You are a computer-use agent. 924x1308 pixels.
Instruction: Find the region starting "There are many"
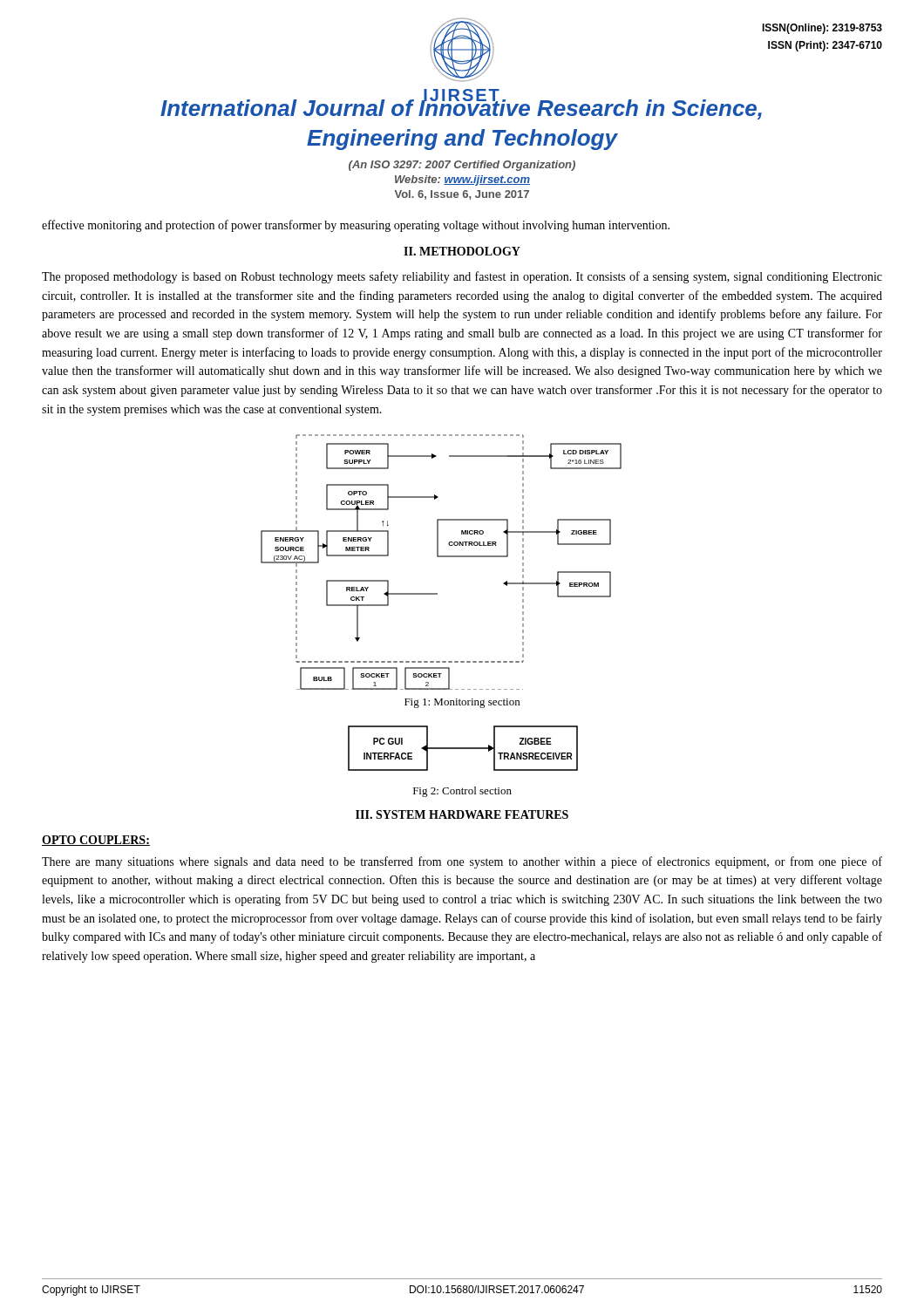[462, 909]
